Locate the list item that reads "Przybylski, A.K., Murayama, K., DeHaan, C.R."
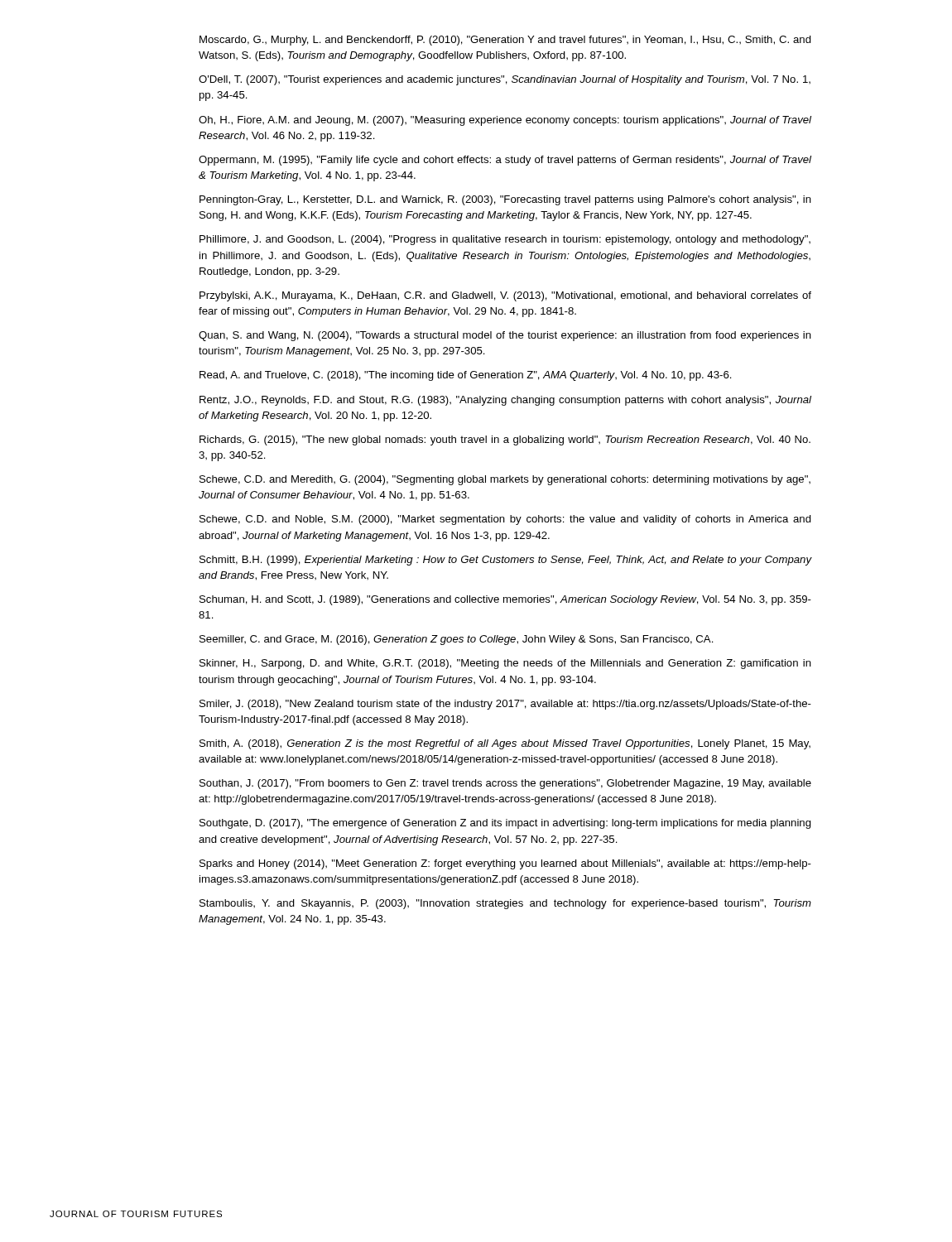The height and width of the screenshot is (1242, 952). [x=505, y=303]
